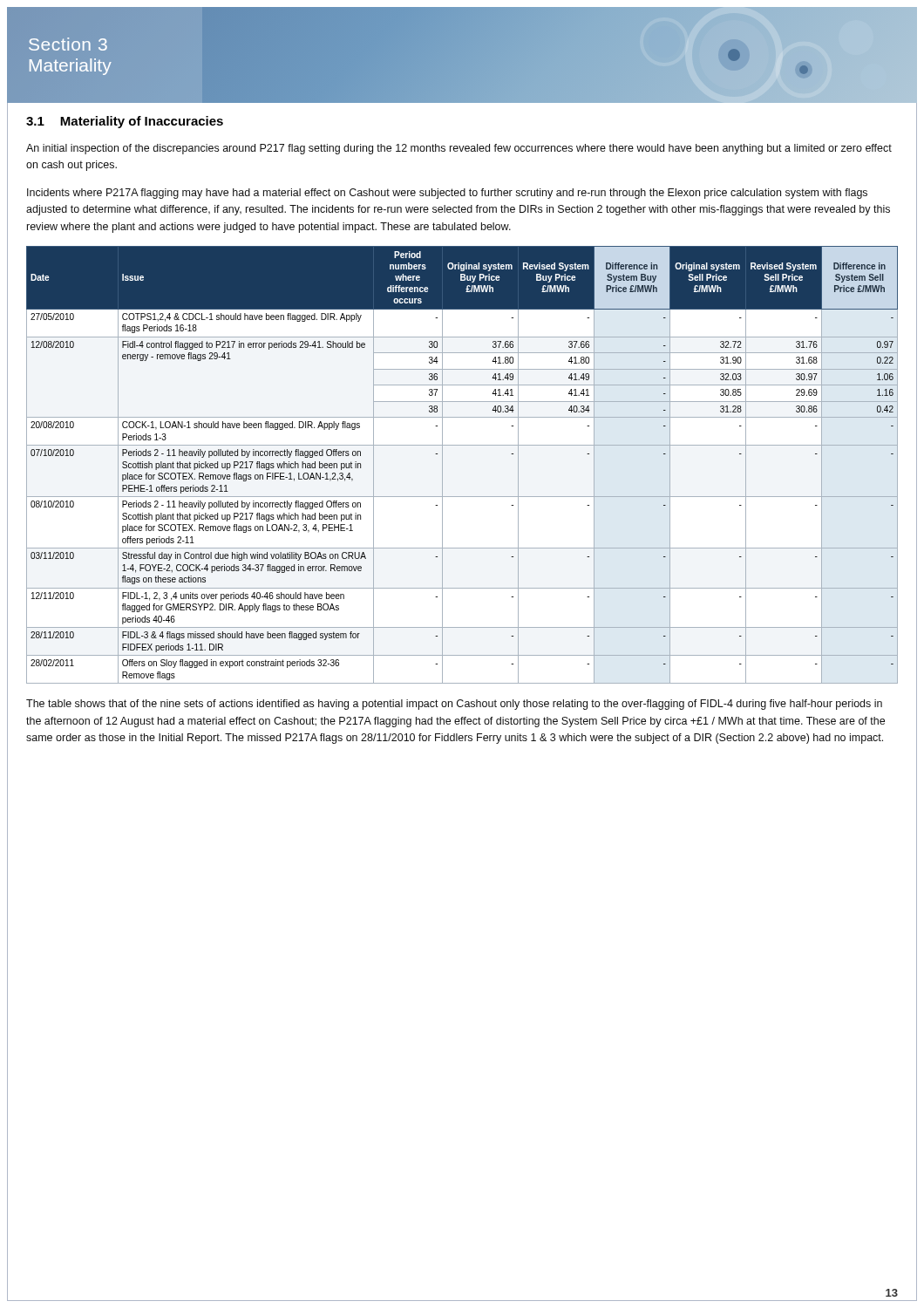Click the passage that begins "The table shows that of the nine"
Image resolution: width=924 pixels, height=1308 pixels.
point(456,721)
